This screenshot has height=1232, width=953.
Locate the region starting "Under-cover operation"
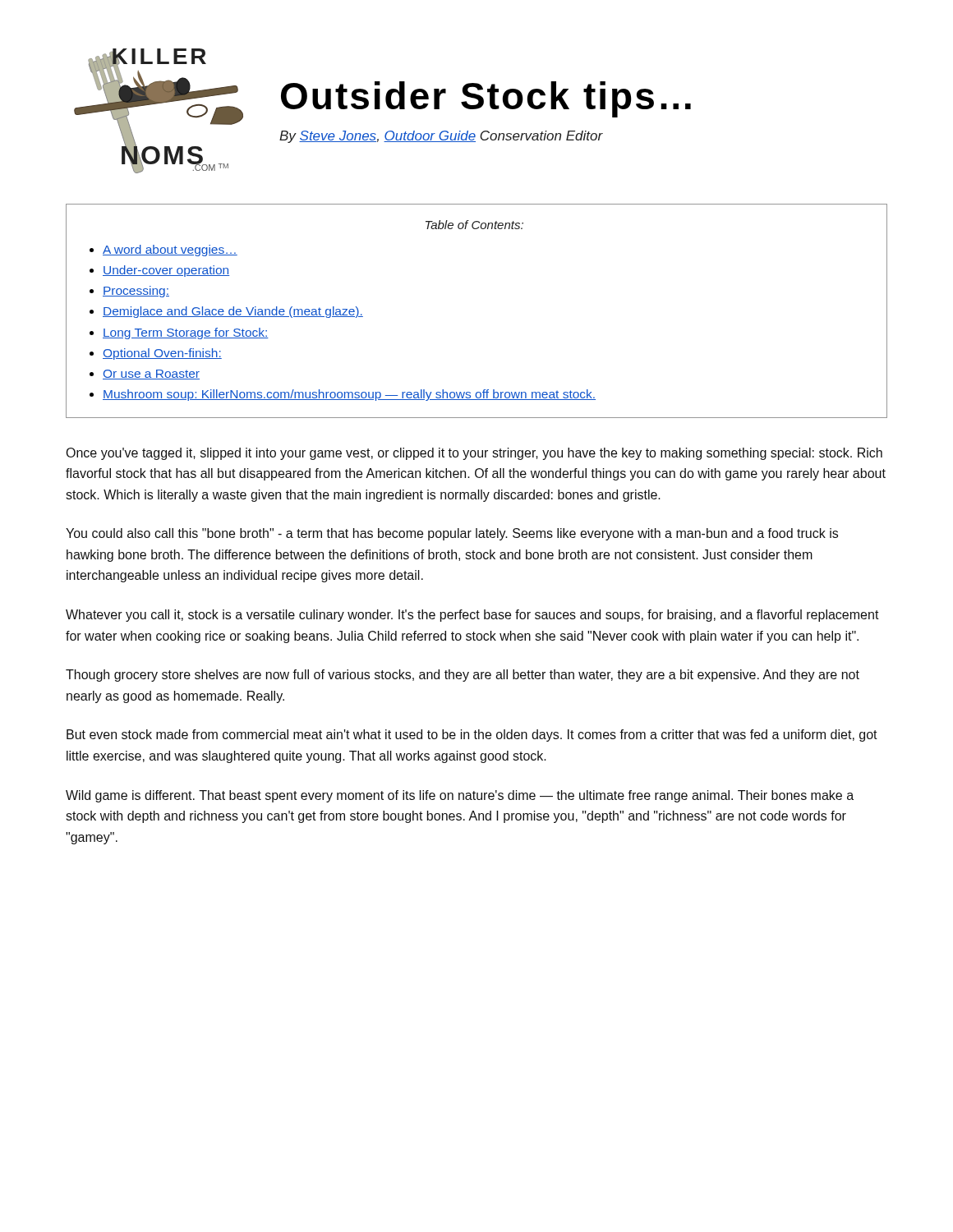tap(166, 270)
